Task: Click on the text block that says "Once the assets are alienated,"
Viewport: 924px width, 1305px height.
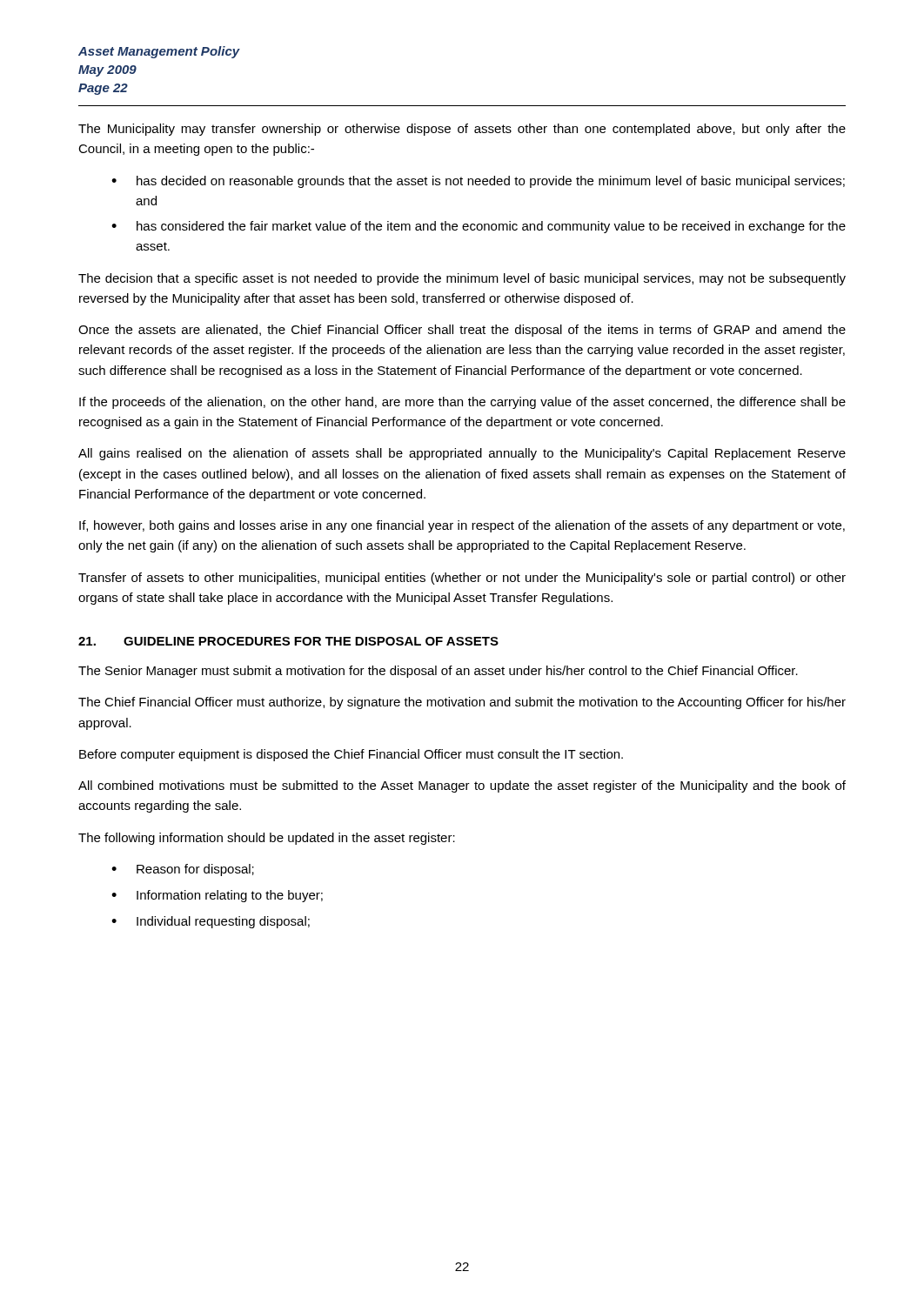Action: tap(462, 350)
